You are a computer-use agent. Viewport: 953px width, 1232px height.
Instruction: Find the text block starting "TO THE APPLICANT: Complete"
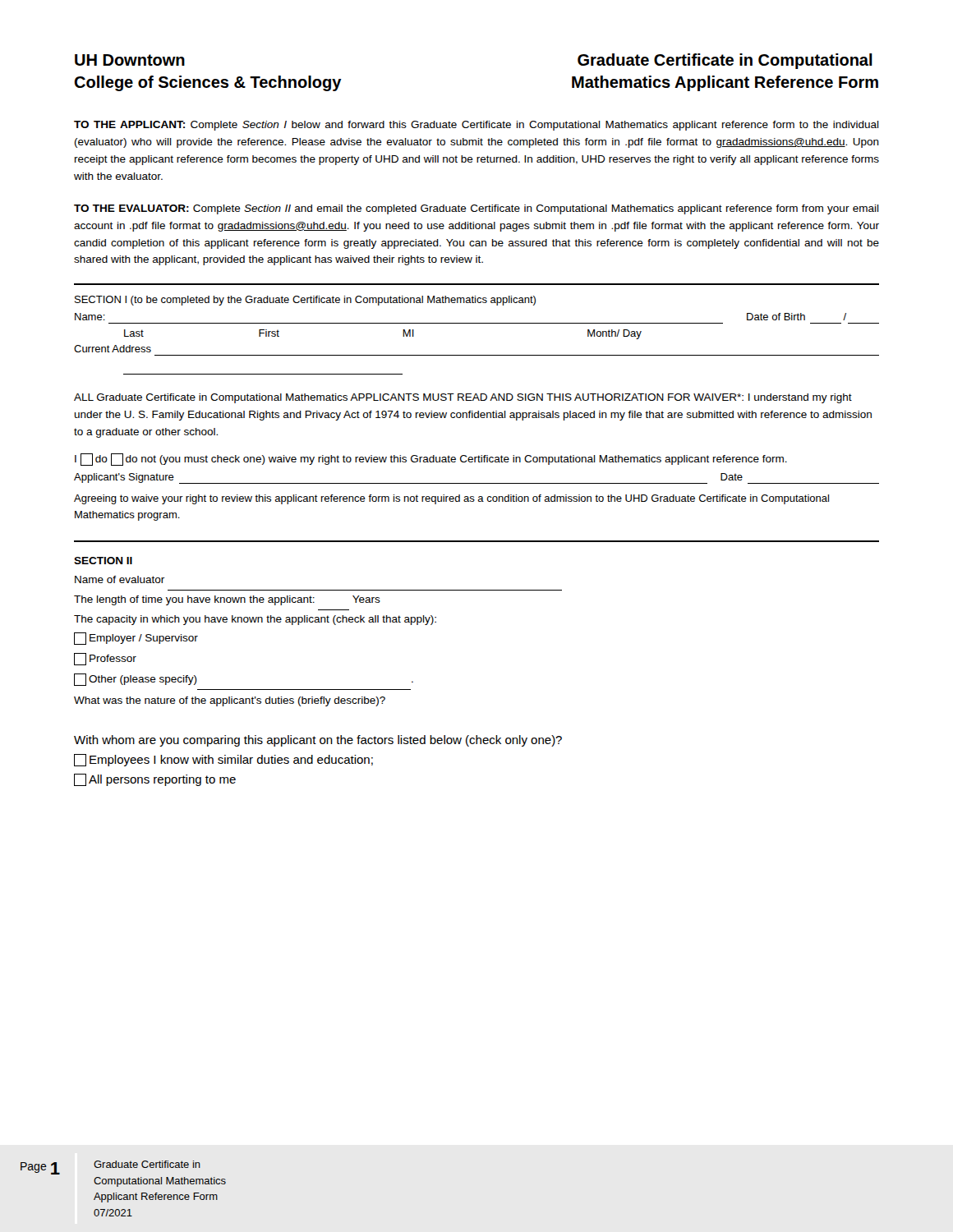[x=476, y=150]
